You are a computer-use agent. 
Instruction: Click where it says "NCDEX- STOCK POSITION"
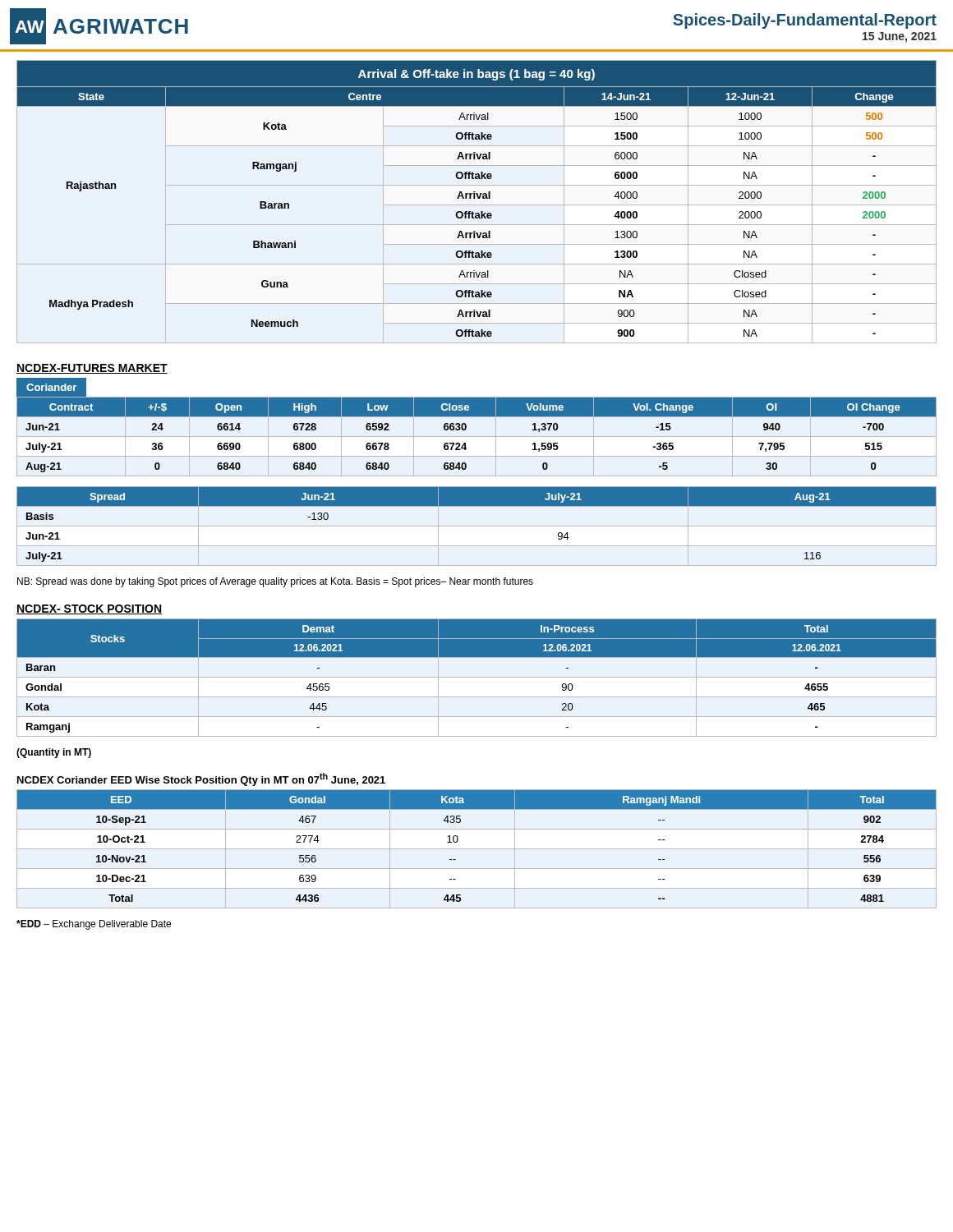pos(89,609)
